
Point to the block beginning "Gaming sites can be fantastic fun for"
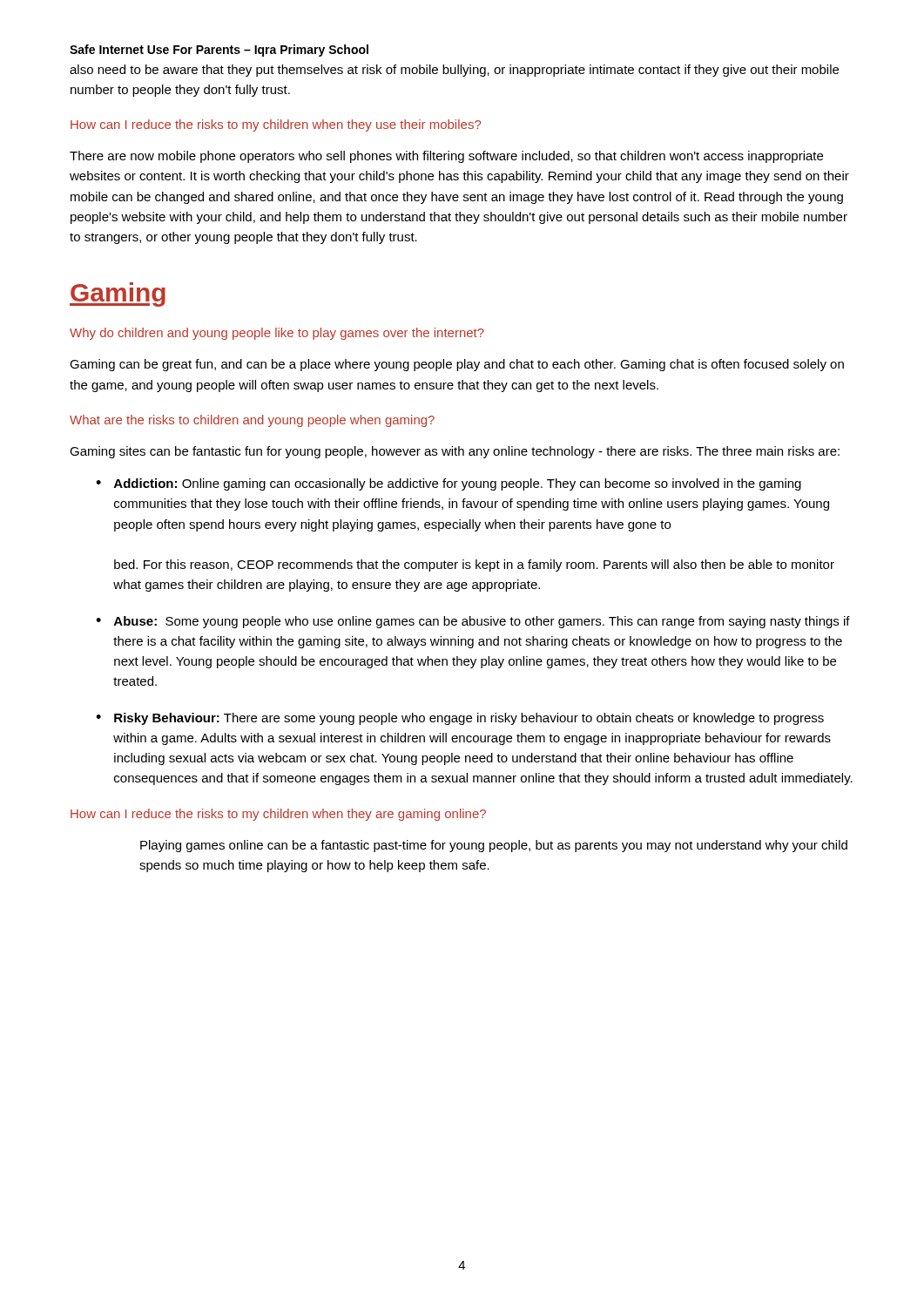click(x=455, y=451)
